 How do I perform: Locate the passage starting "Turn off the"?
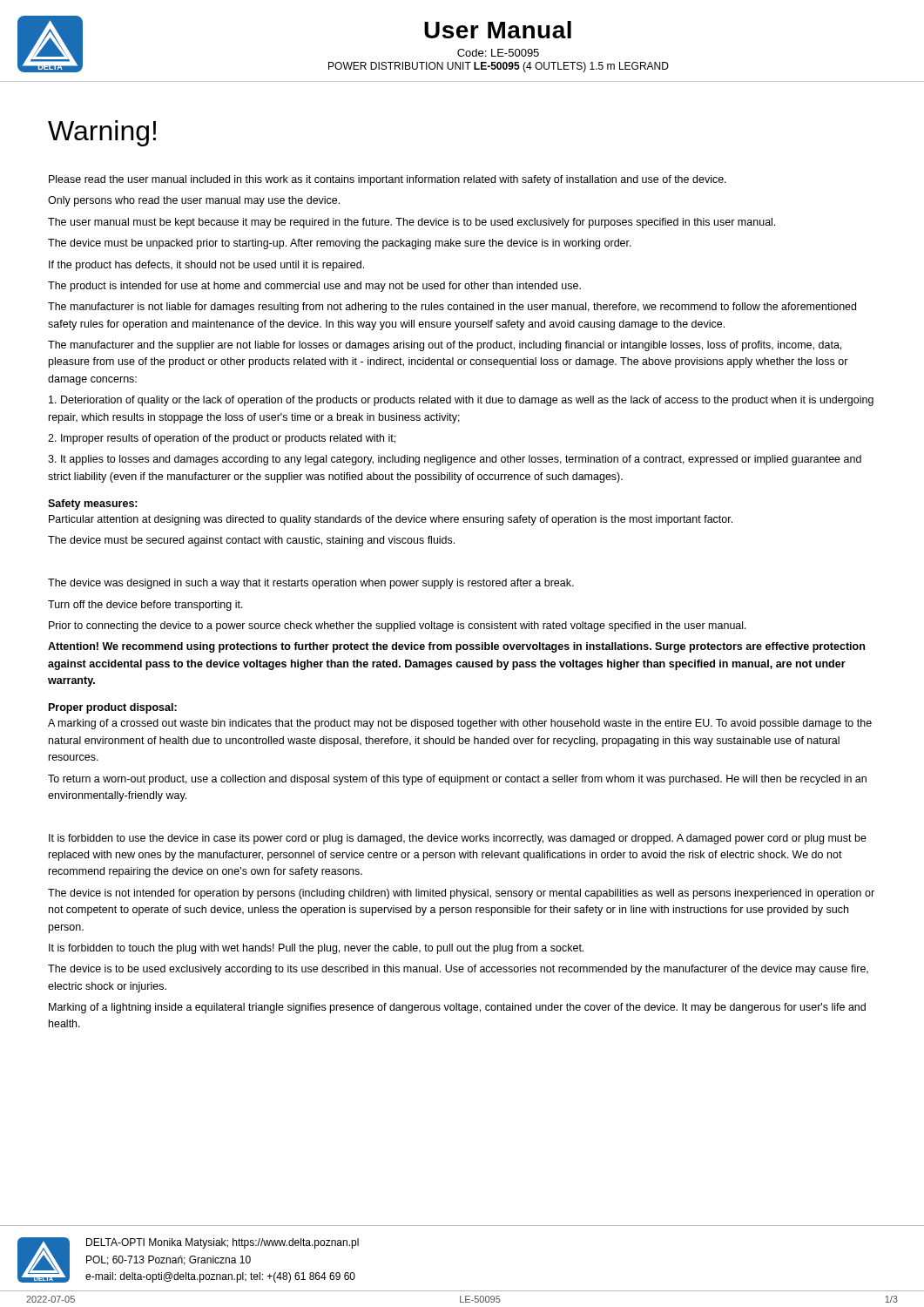(146, 604)
